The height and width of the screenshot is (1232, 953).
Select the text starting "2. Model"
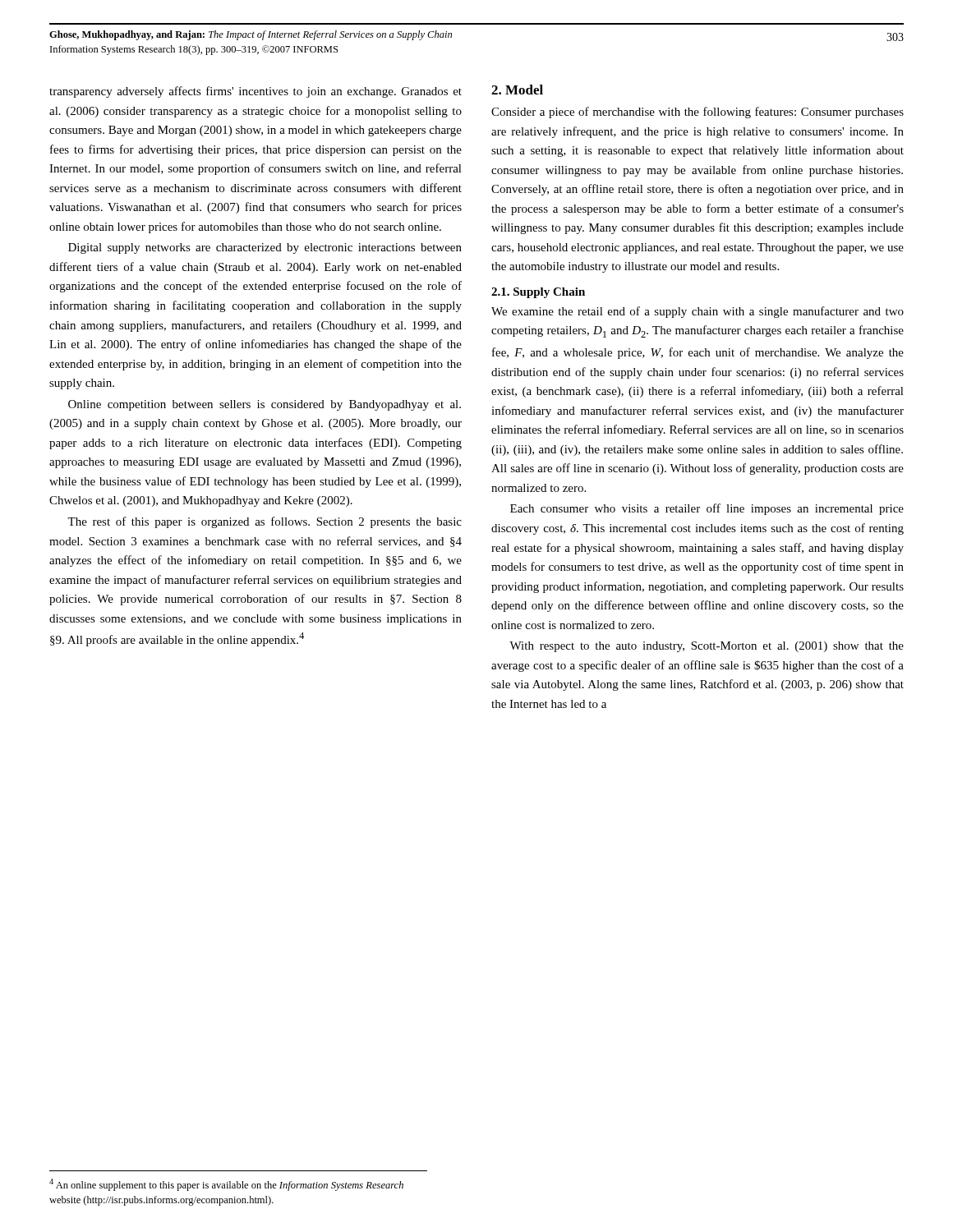click(x=517, y=90)
